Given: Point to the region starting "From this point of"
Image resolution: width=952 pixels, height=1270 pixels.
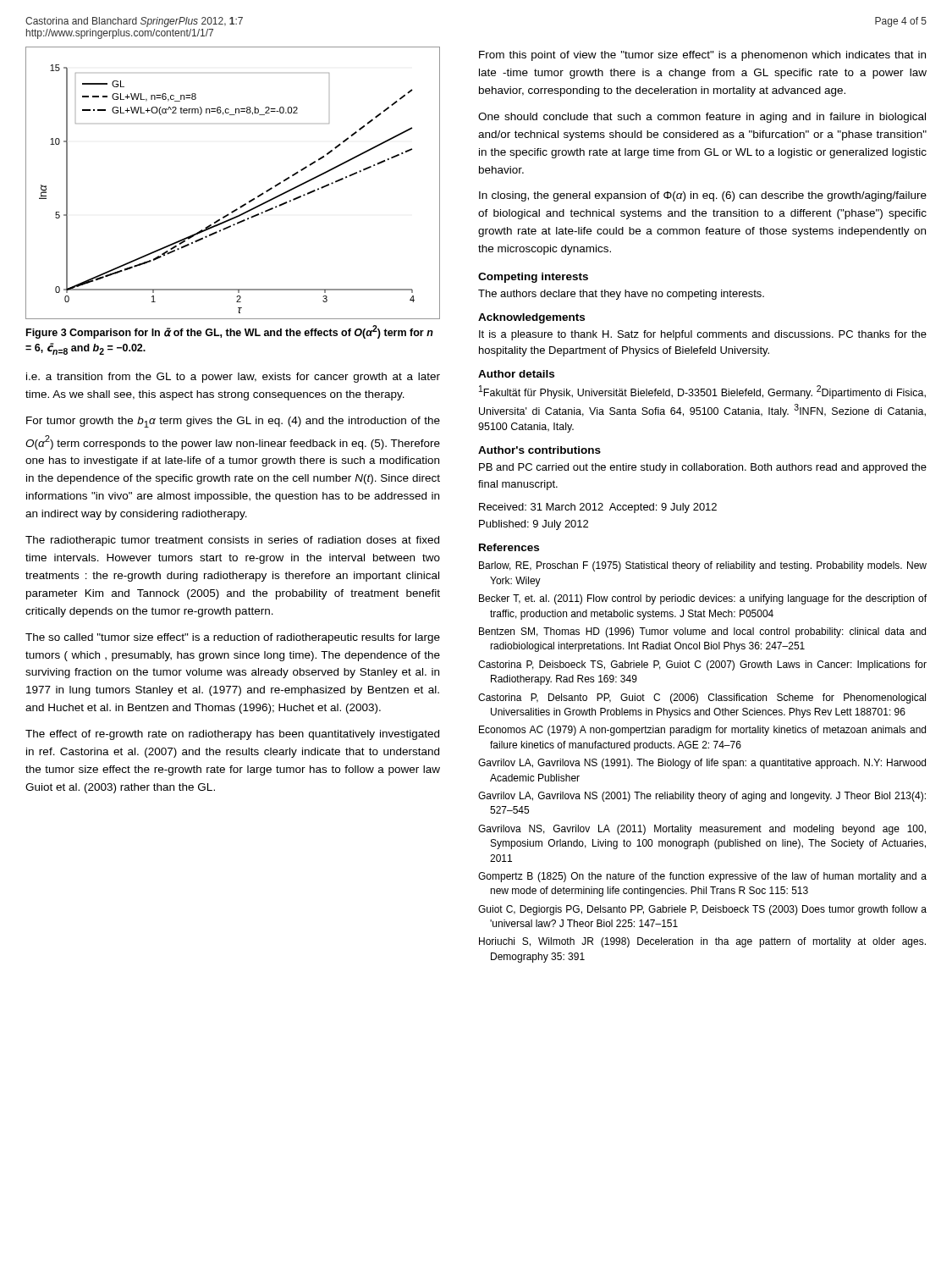Looking at the screenshot, I should 702,72.
